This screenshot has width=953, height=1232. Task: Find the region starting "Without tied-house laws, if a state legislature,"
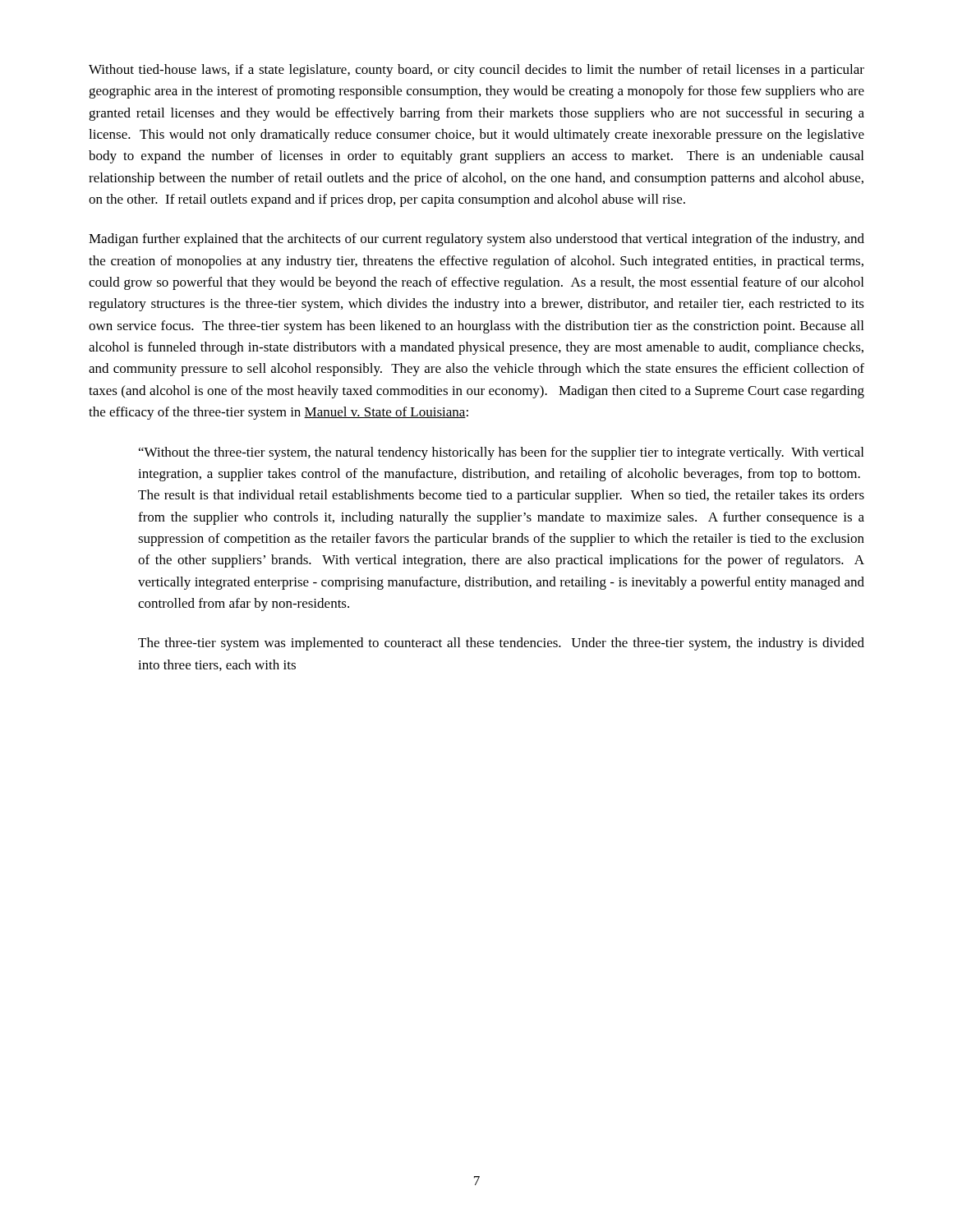pos(476,134)
